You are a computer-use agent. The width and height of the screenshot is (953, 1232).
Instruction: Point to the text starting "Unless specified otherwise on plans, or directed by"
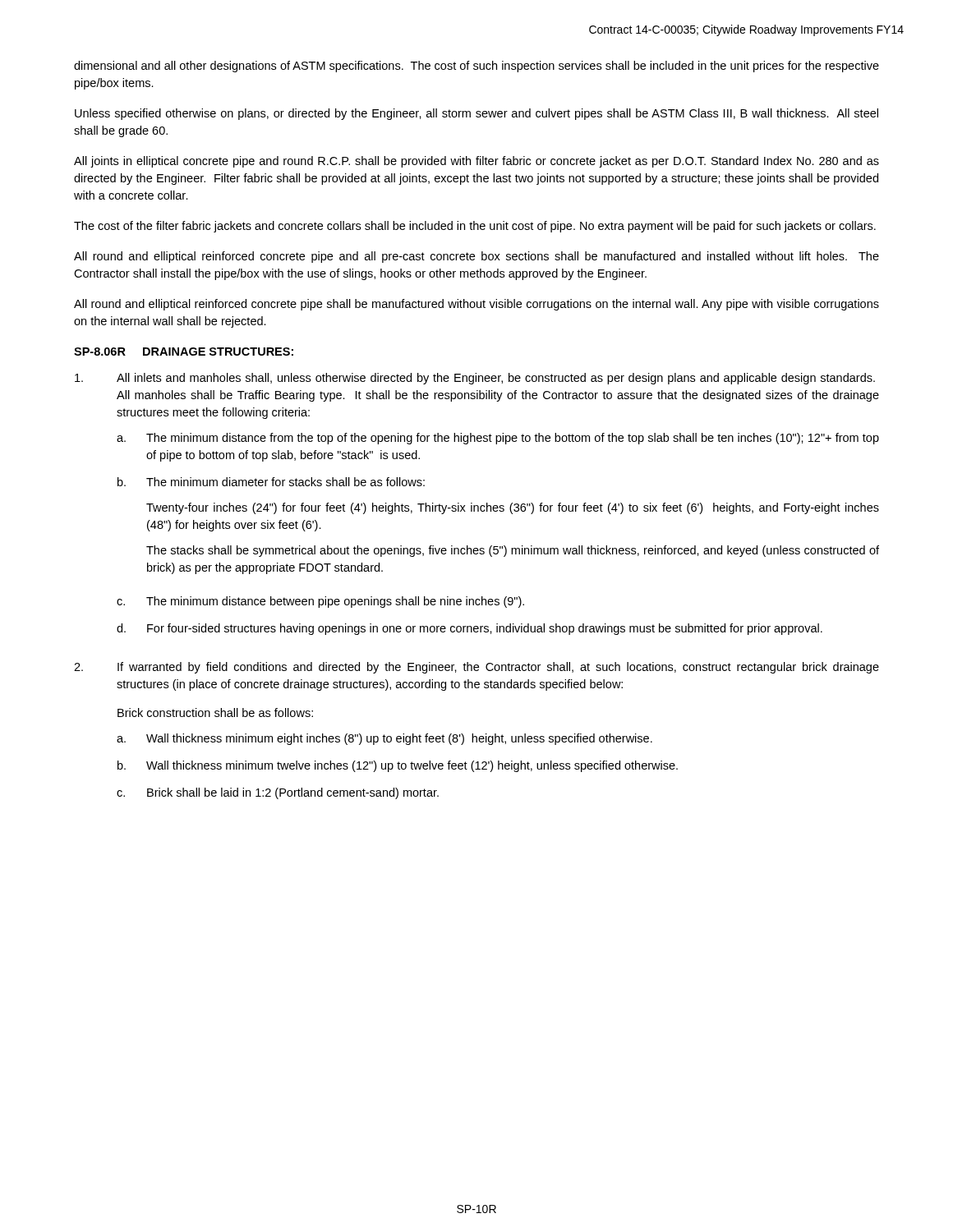click(x=476, y=122)
